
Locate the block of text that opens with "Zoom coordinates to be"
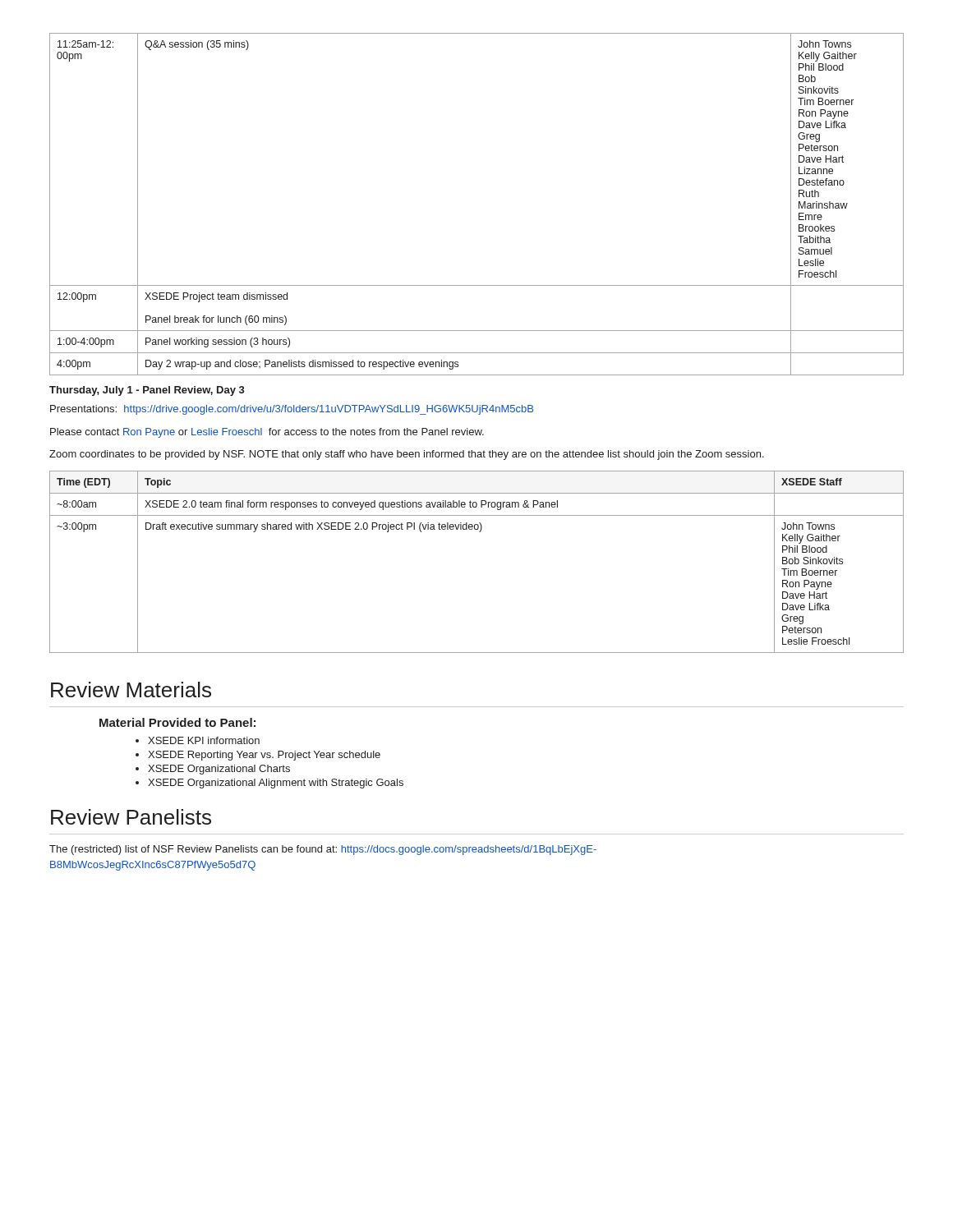(407, 454)
